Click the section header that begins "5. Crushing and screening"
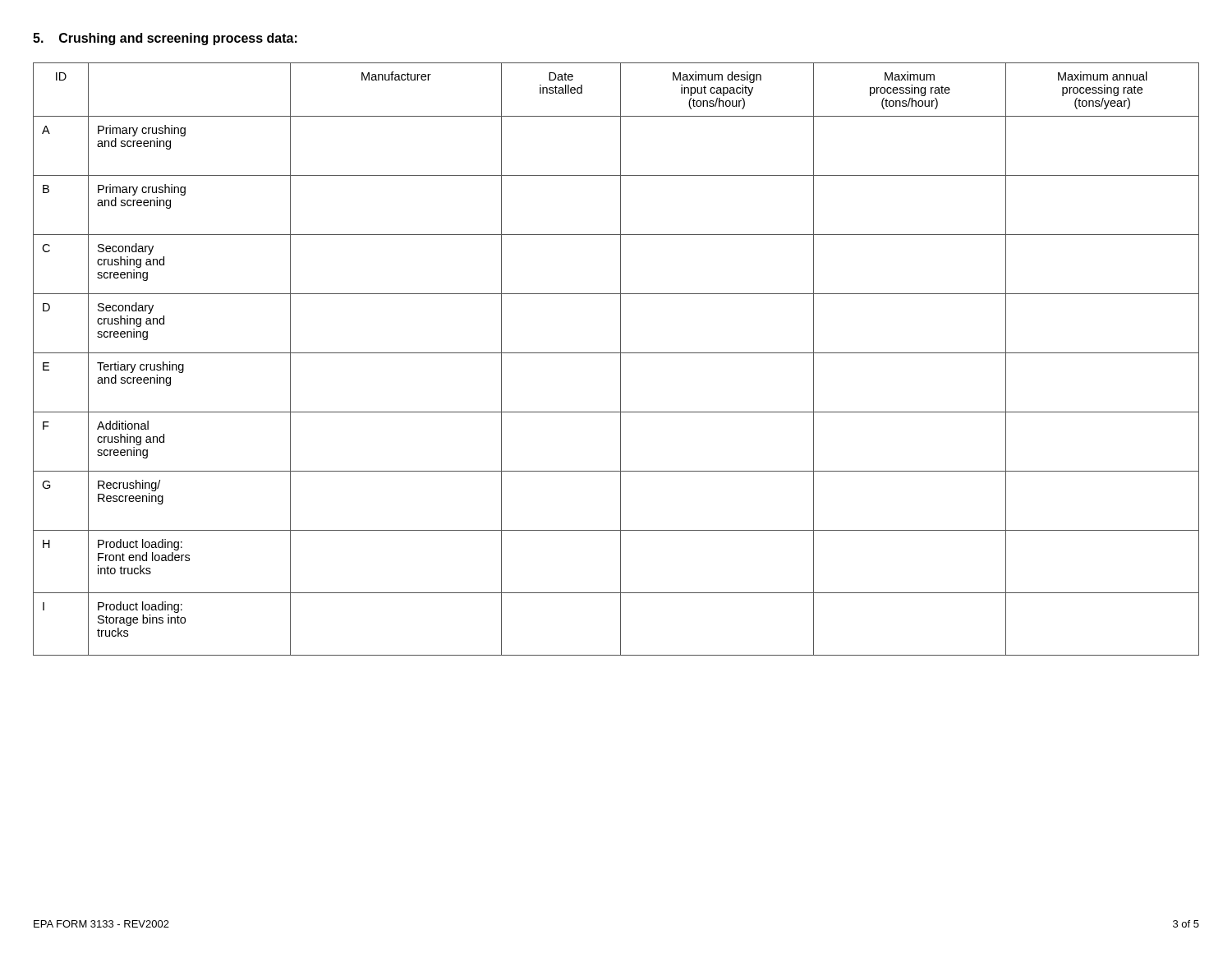Viewport: 1232px width, 953px height. pyautogui.click(x=165, y=39)
